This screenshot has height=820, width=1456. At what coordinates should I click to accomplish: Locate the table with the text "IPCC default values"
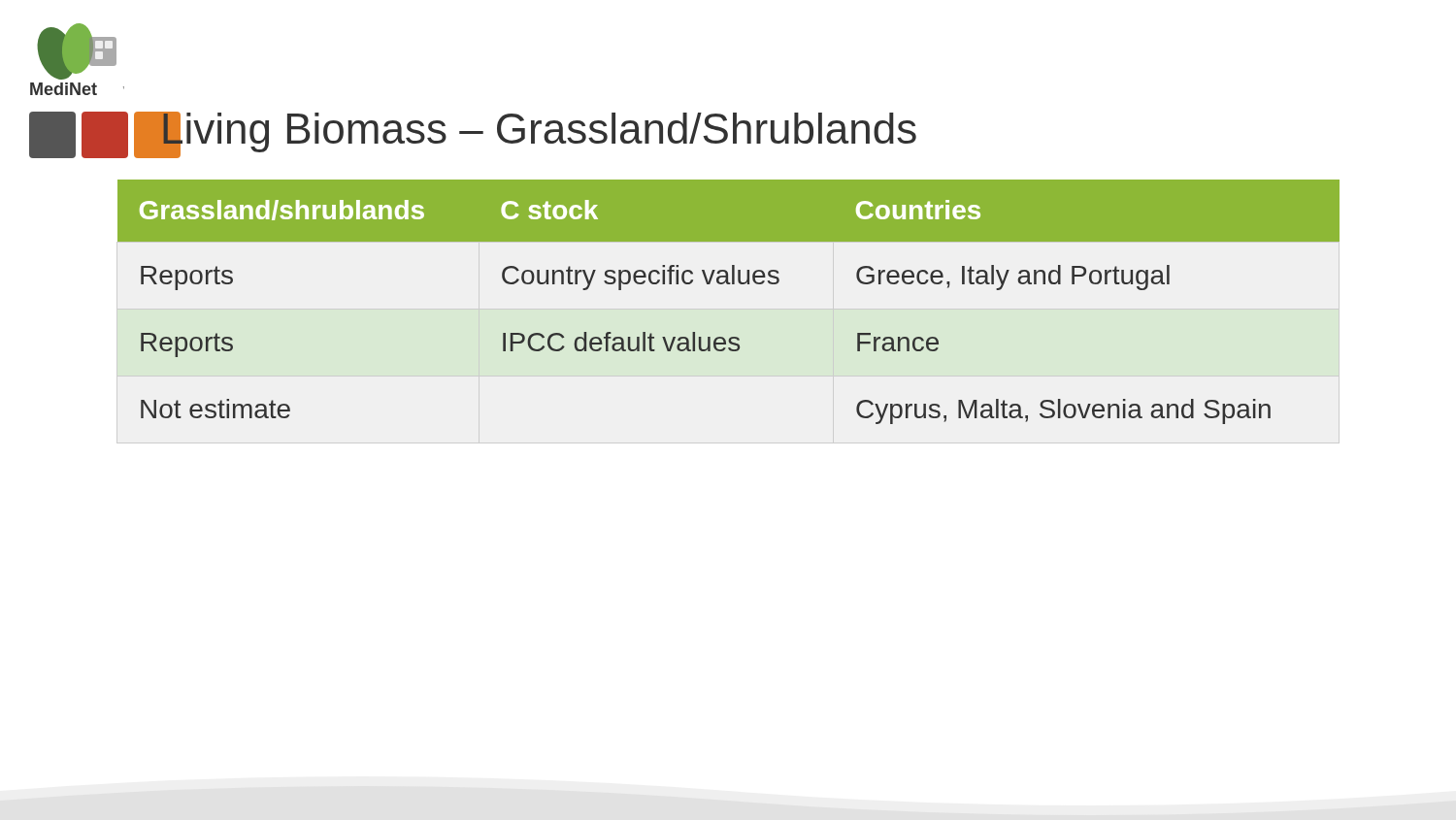point(728,311)
